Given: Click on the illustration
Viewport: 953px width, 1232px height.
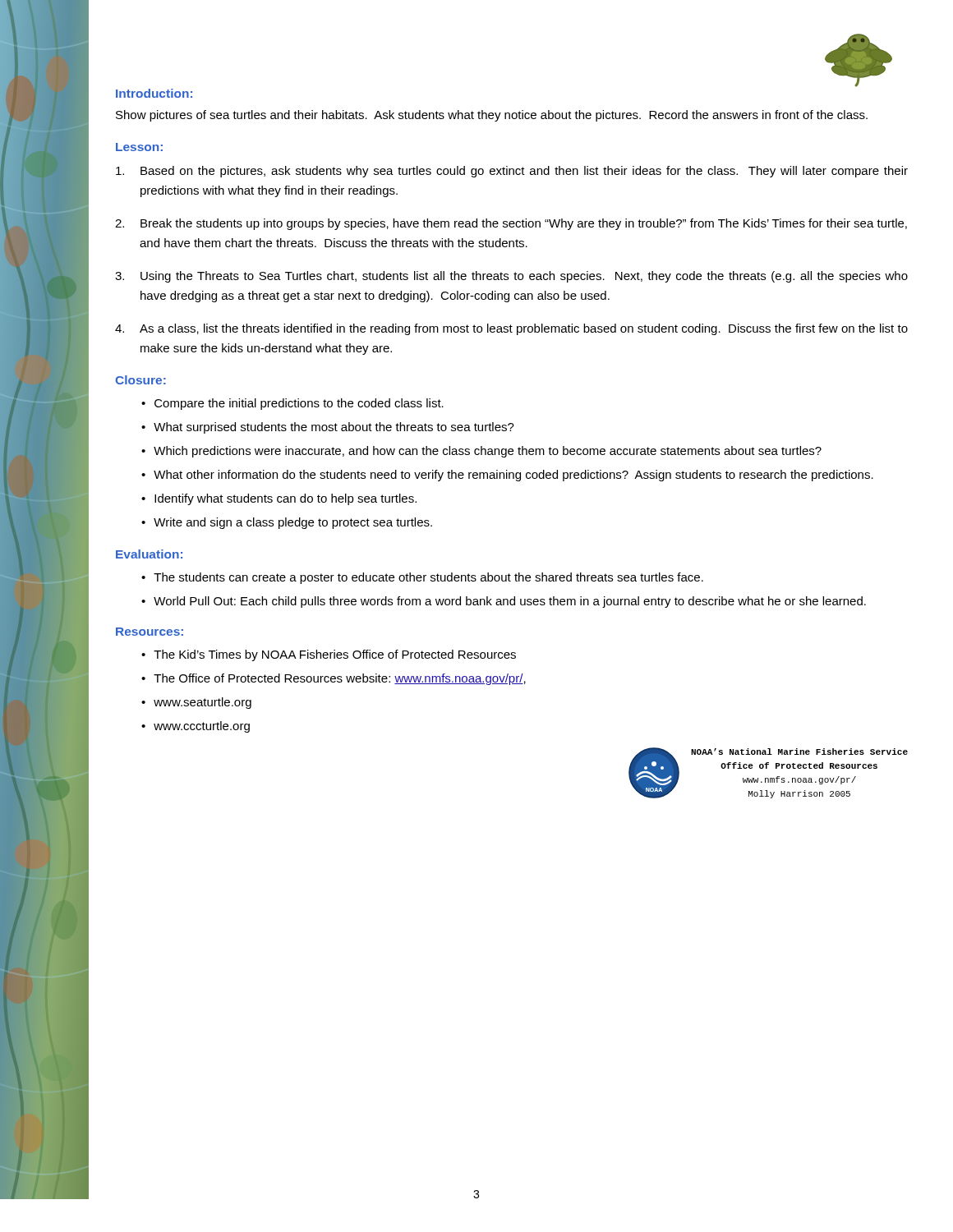Looking at the screenshot, I should [x=44, y=600].
